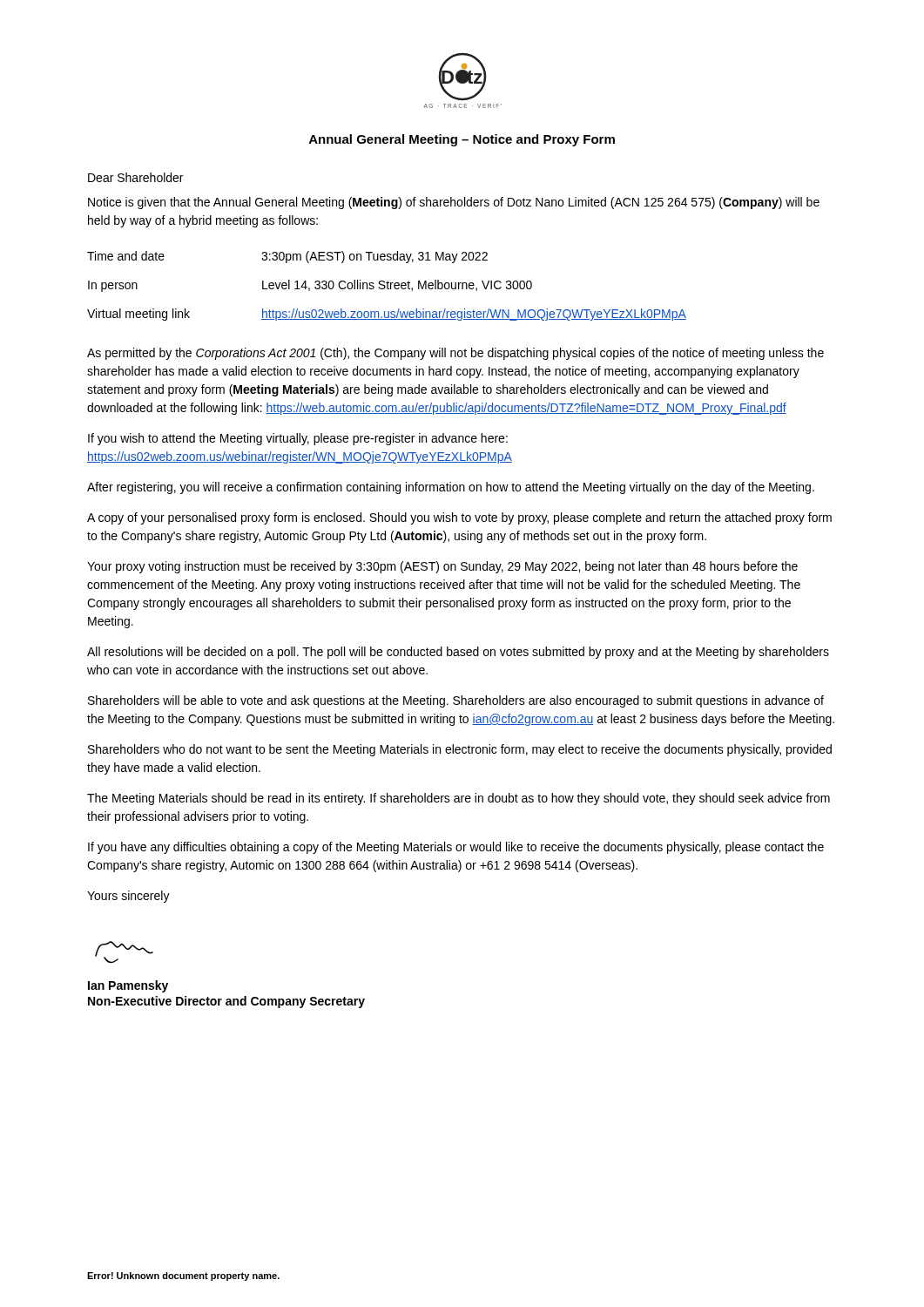Screen dimensions: 1307x924
Task: Navigate to the block starting "Annual General Meeting – Notice and"
Action: (462, 139)
